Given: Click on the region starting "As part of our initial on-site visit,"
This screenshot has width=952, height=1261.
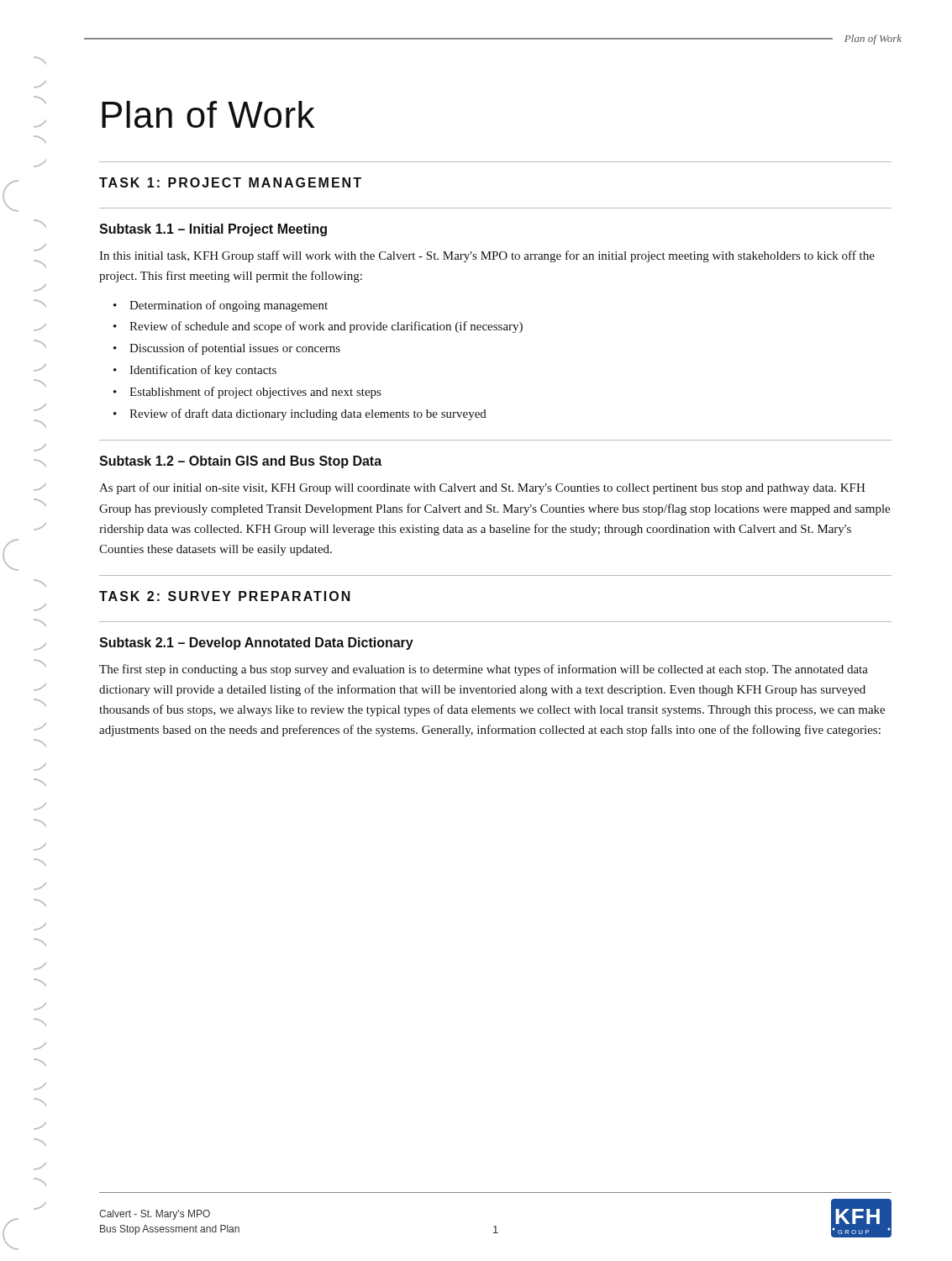Looking at the screenshot, I should tap(495, 519).
